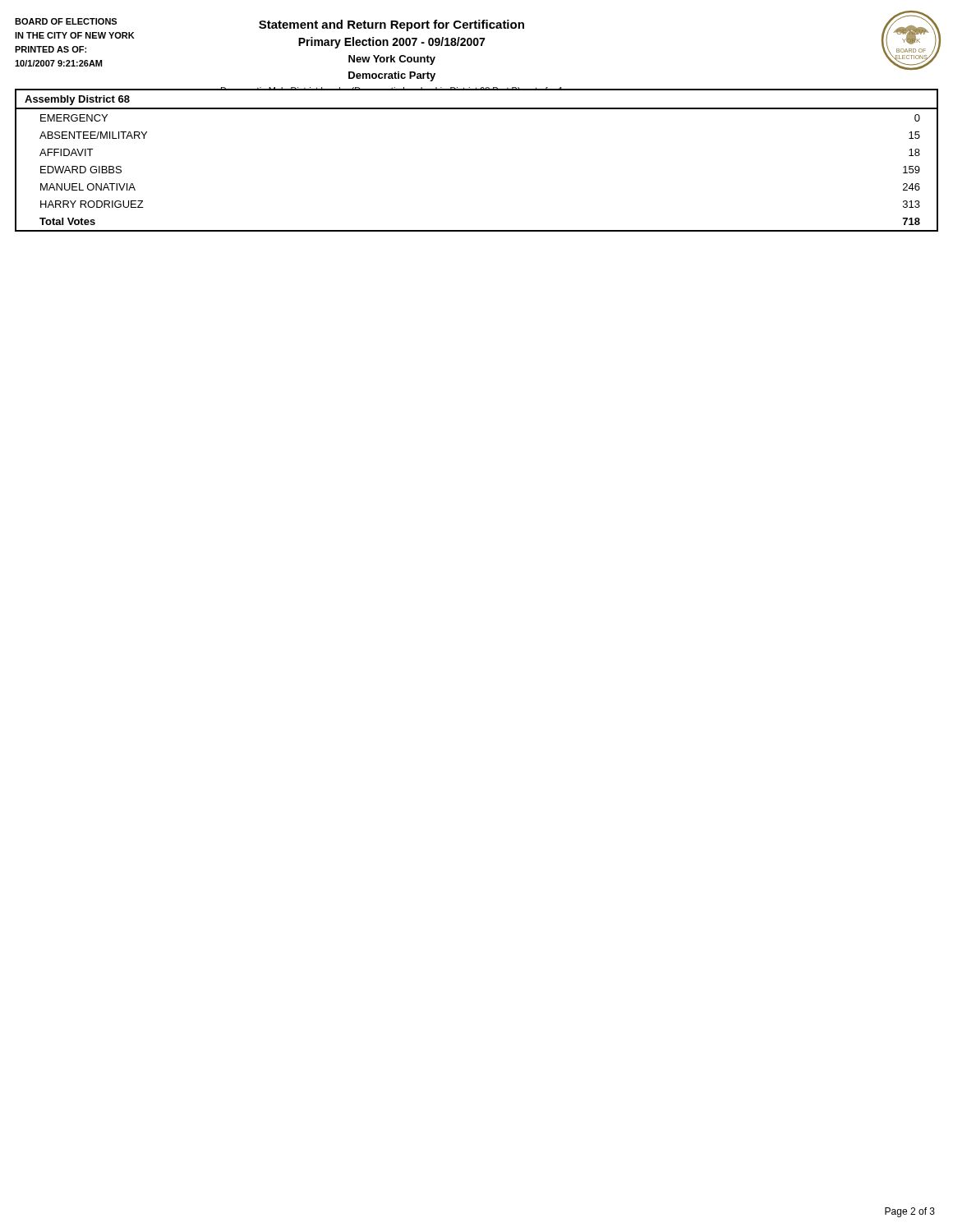Image resolution: width=953 pixels, height=1232 pixels.
Task: Select the table that reads "HARRY RODRIGUEZ"
Action: click(476, 170)
